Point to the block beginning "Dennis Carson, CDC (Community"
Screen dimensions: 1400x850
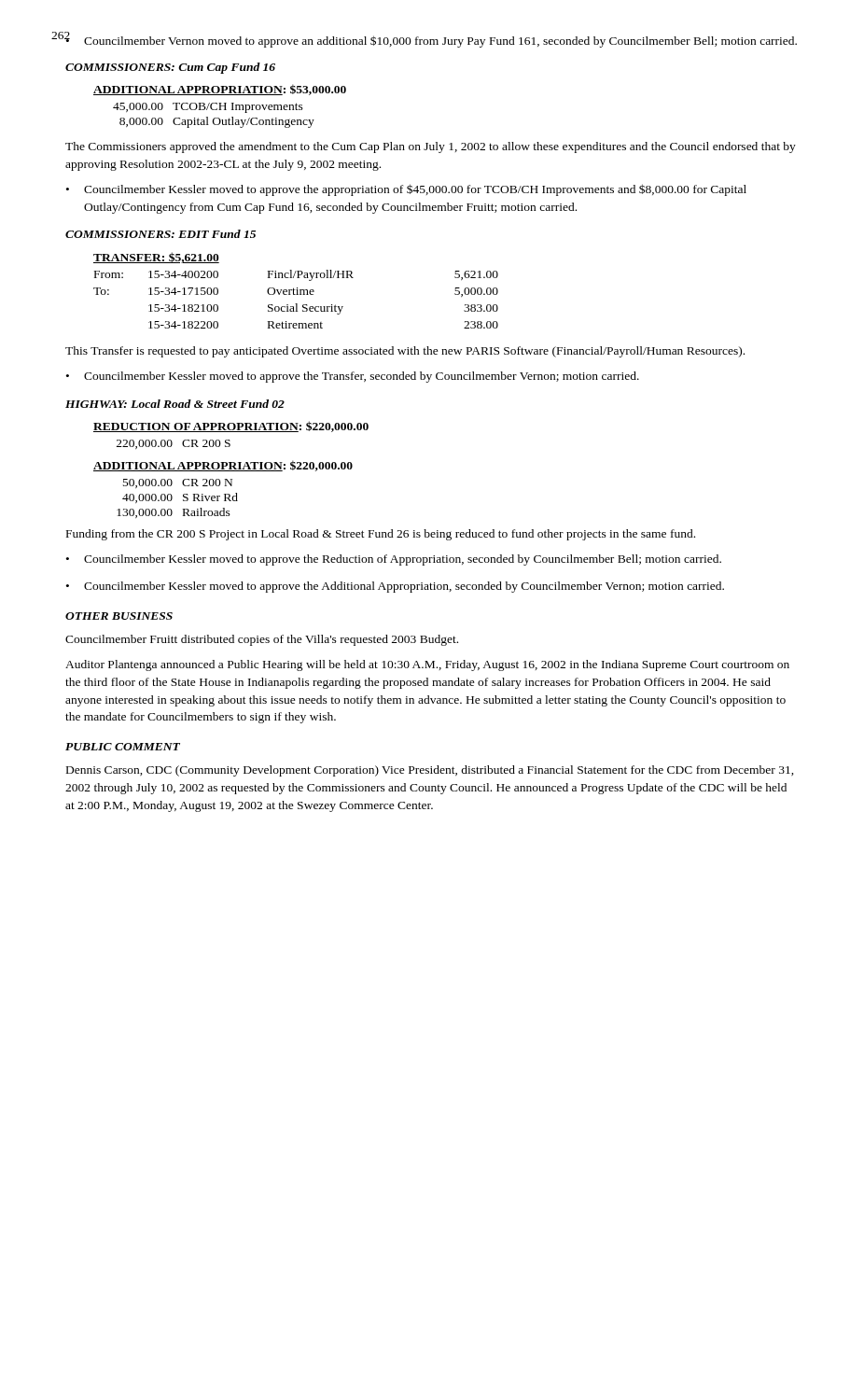coord(432,788)
